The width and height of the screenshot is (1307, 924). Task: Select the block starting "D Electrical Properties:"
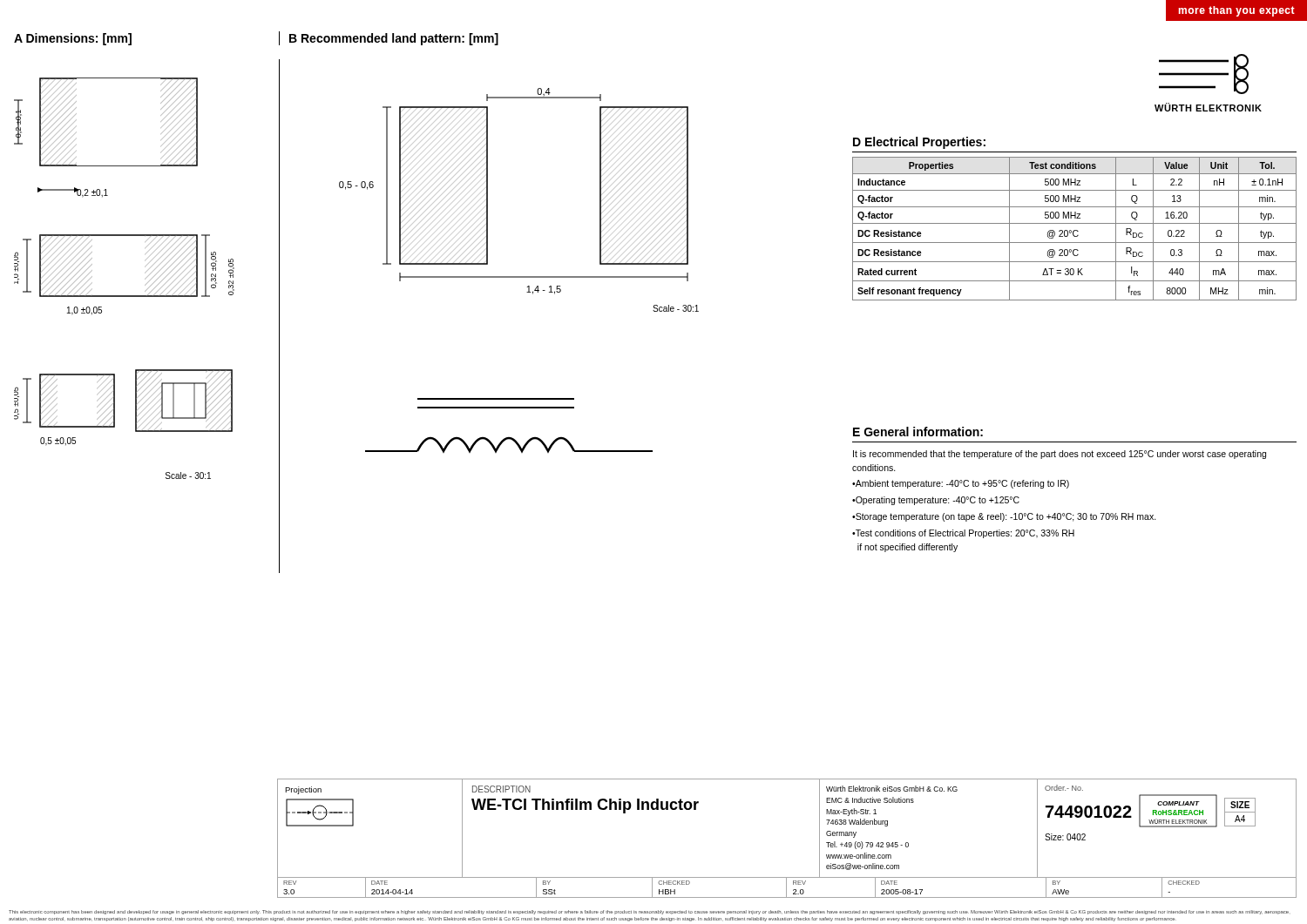pyautogui.click(x=919, y=142)
